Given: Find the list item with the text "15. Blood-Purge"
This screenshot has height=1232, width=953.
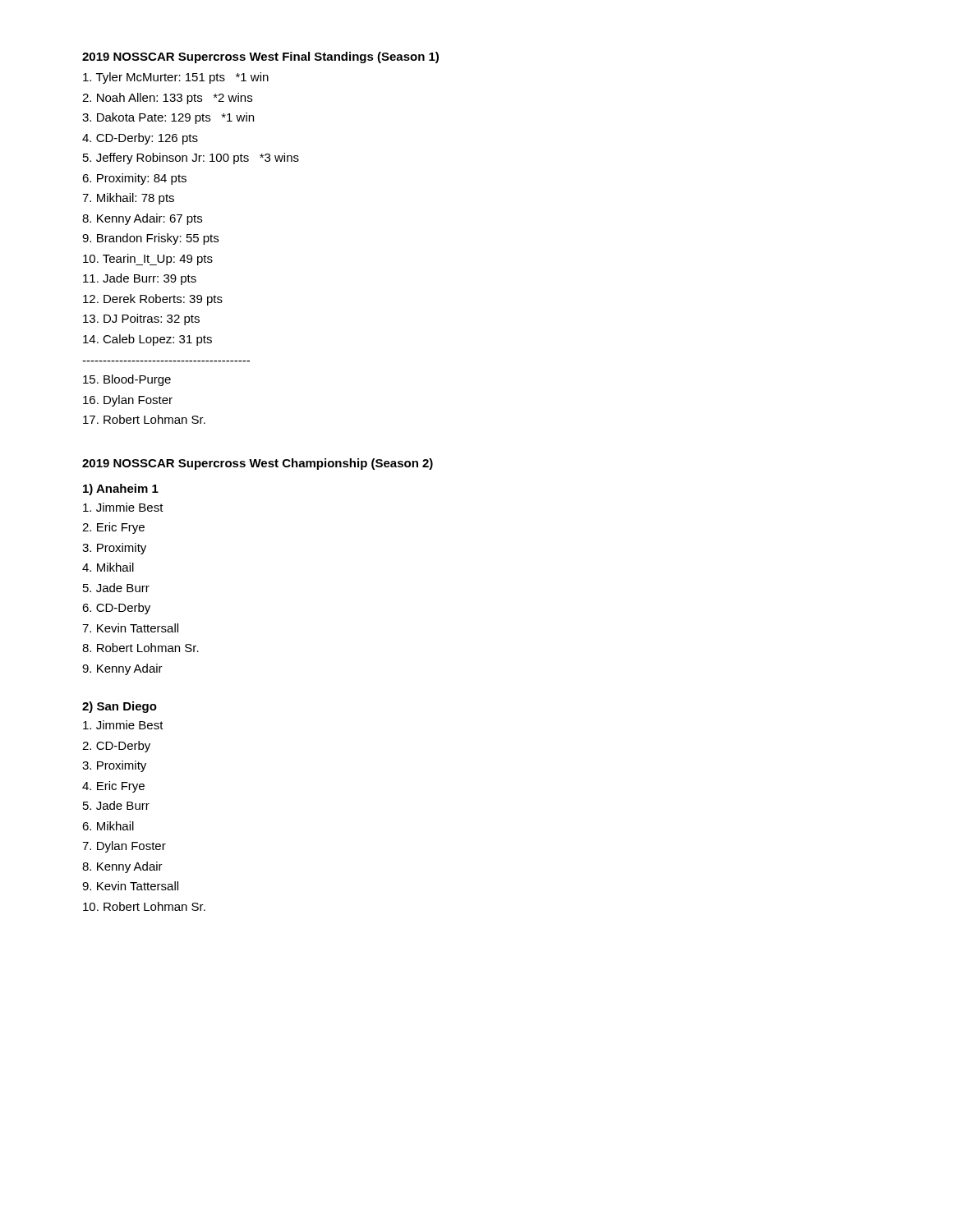Looking at the screenshot, I should [x=127, y=379].
